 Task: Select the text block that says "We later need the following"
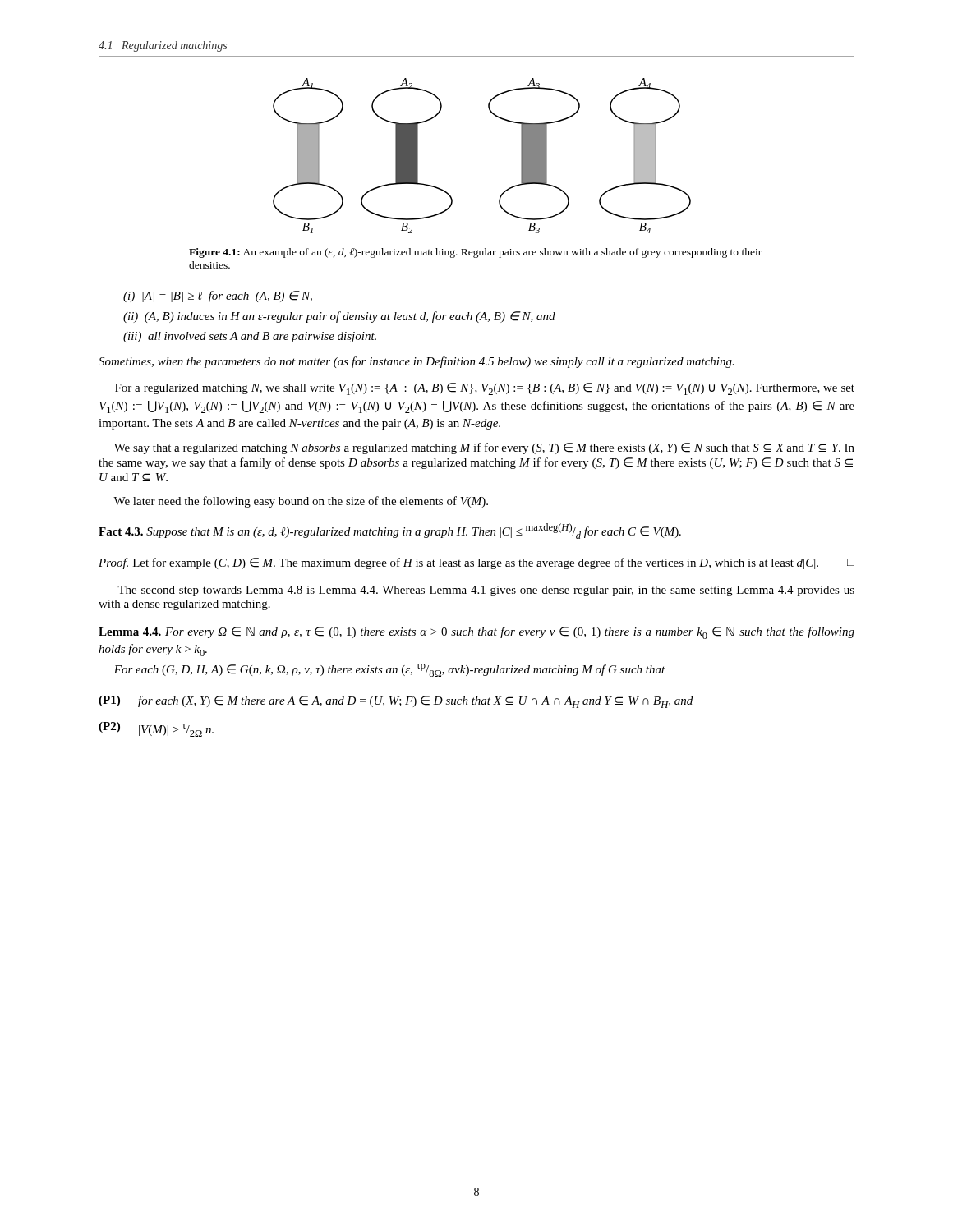pos(294,501)
